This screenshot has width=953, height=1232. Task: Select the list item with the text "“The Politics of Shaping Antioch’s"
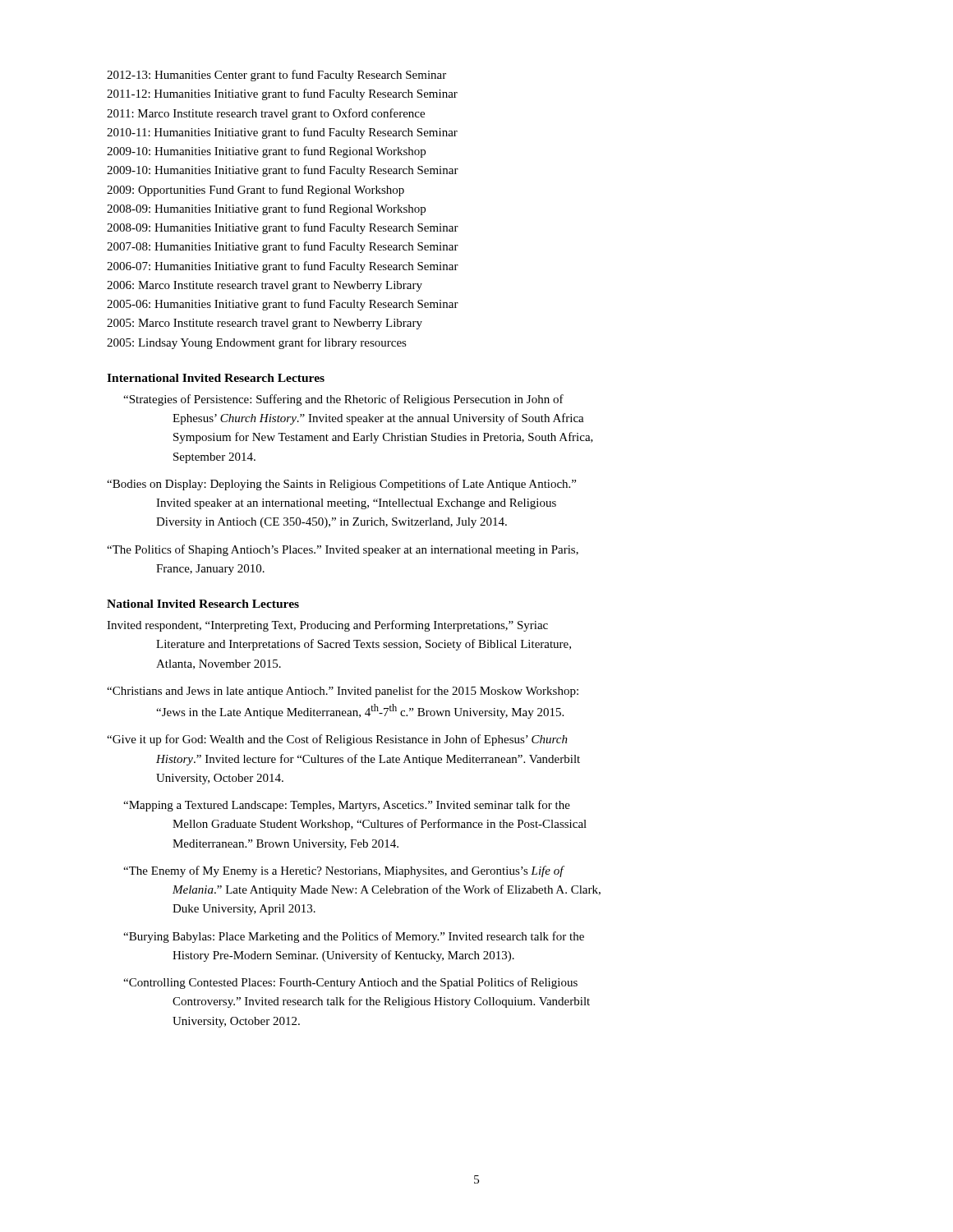coord(476,560)
